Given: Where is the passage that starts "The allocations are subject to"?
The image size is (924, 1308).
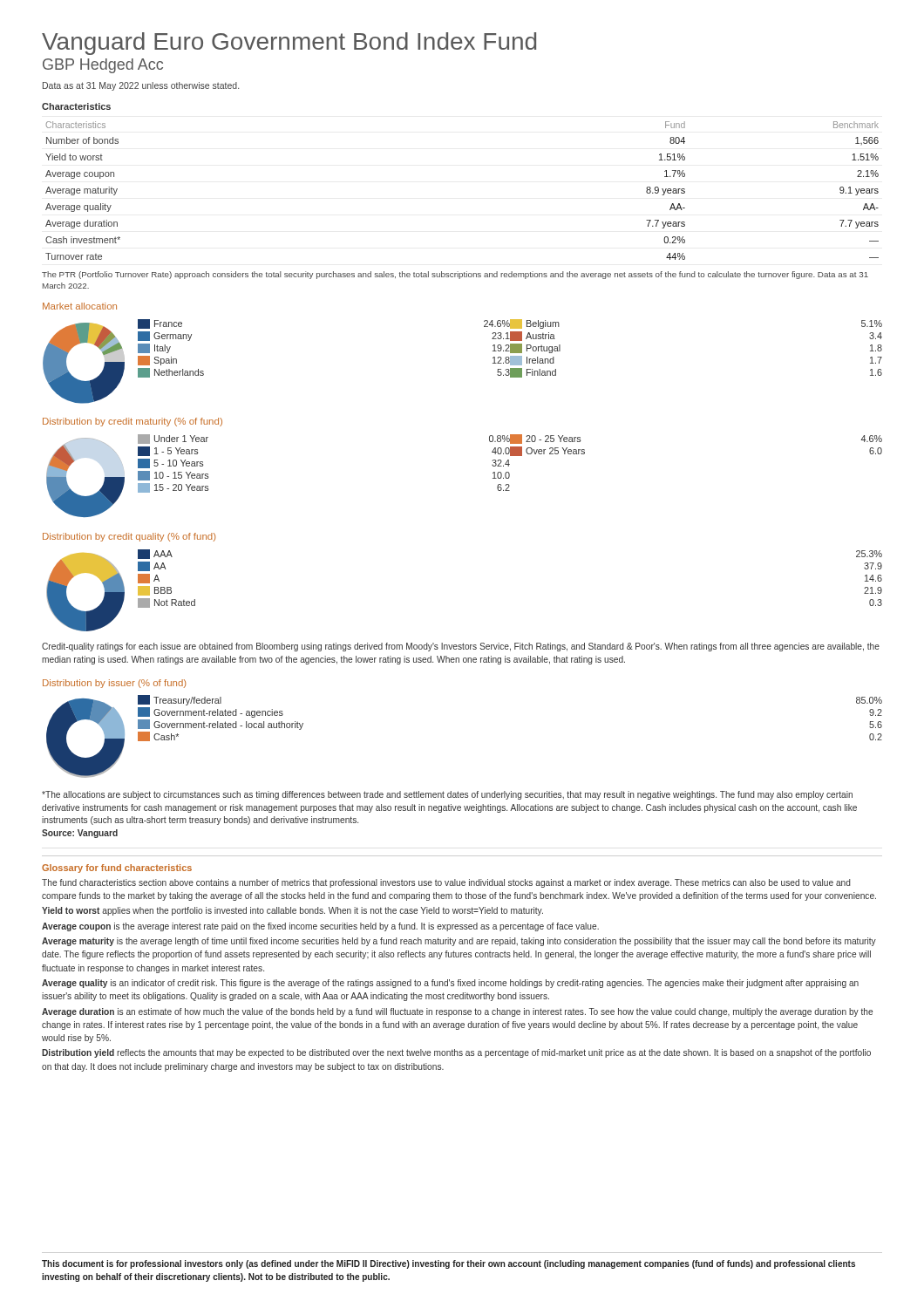Looking at the screenshot, I should pos(450,814).
